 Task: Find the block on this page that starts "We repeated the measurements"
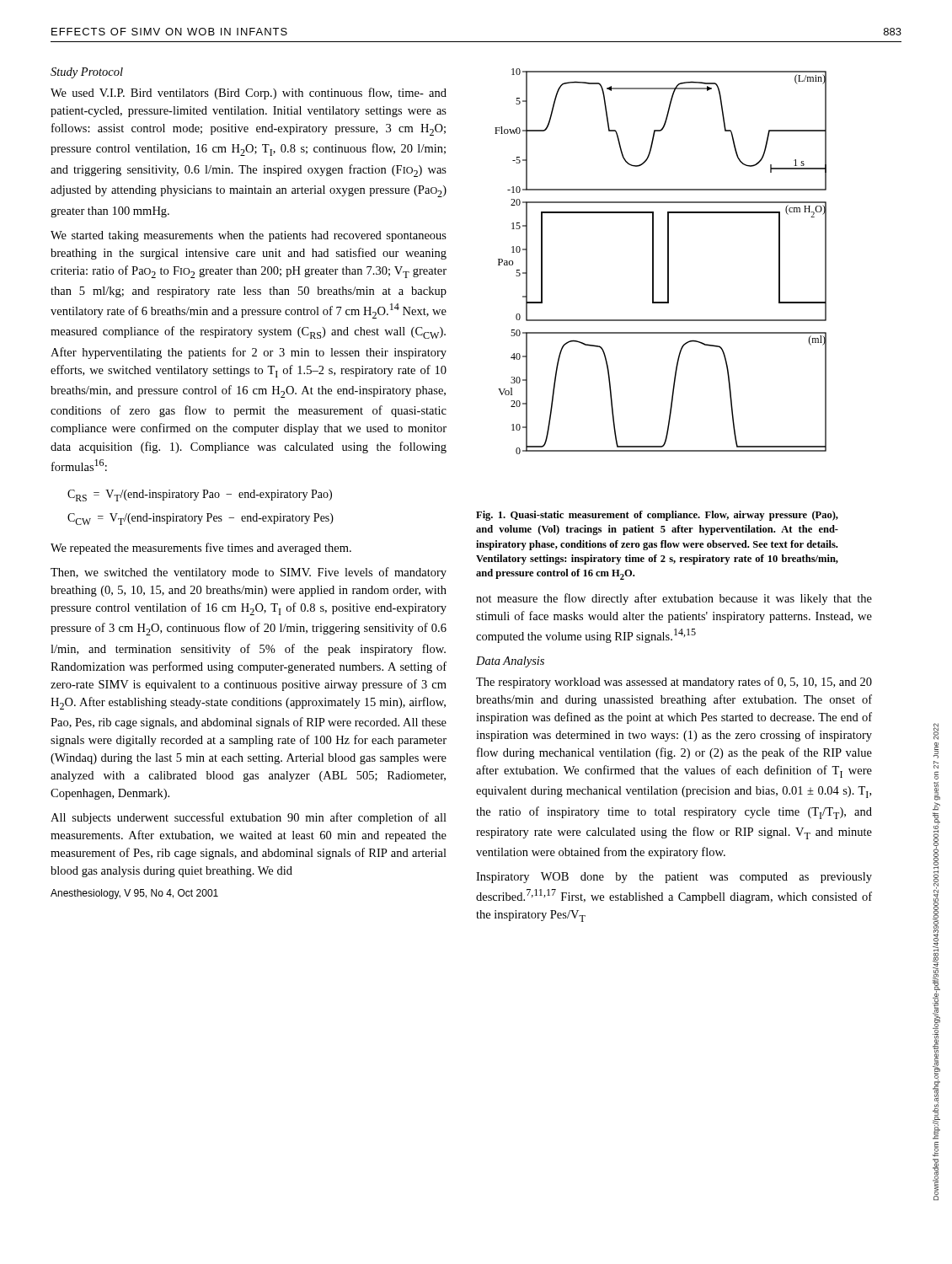point(249,548)
